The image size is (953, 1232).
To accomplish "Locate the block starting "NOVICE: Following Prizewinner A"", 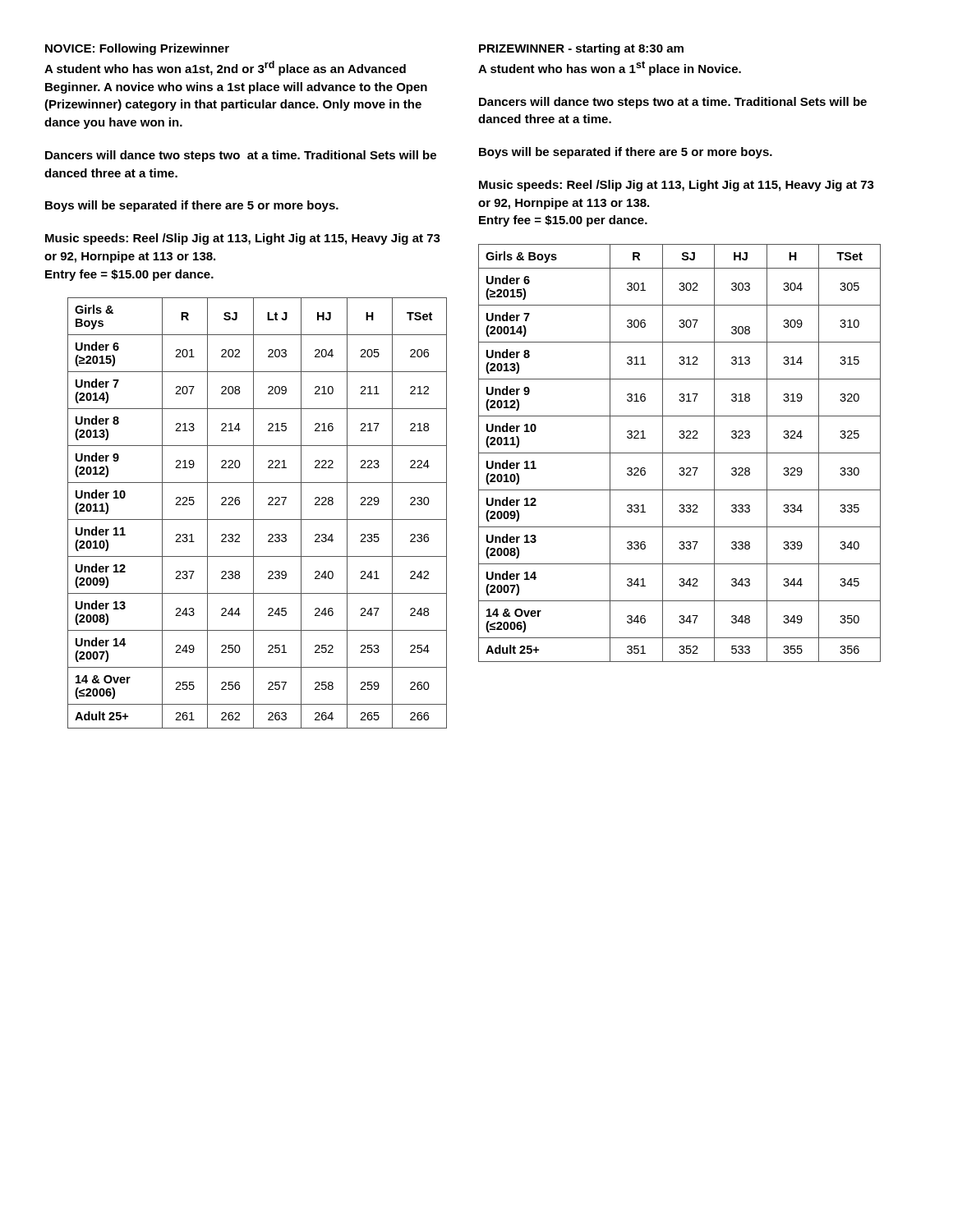I will [x=236, y=85].
